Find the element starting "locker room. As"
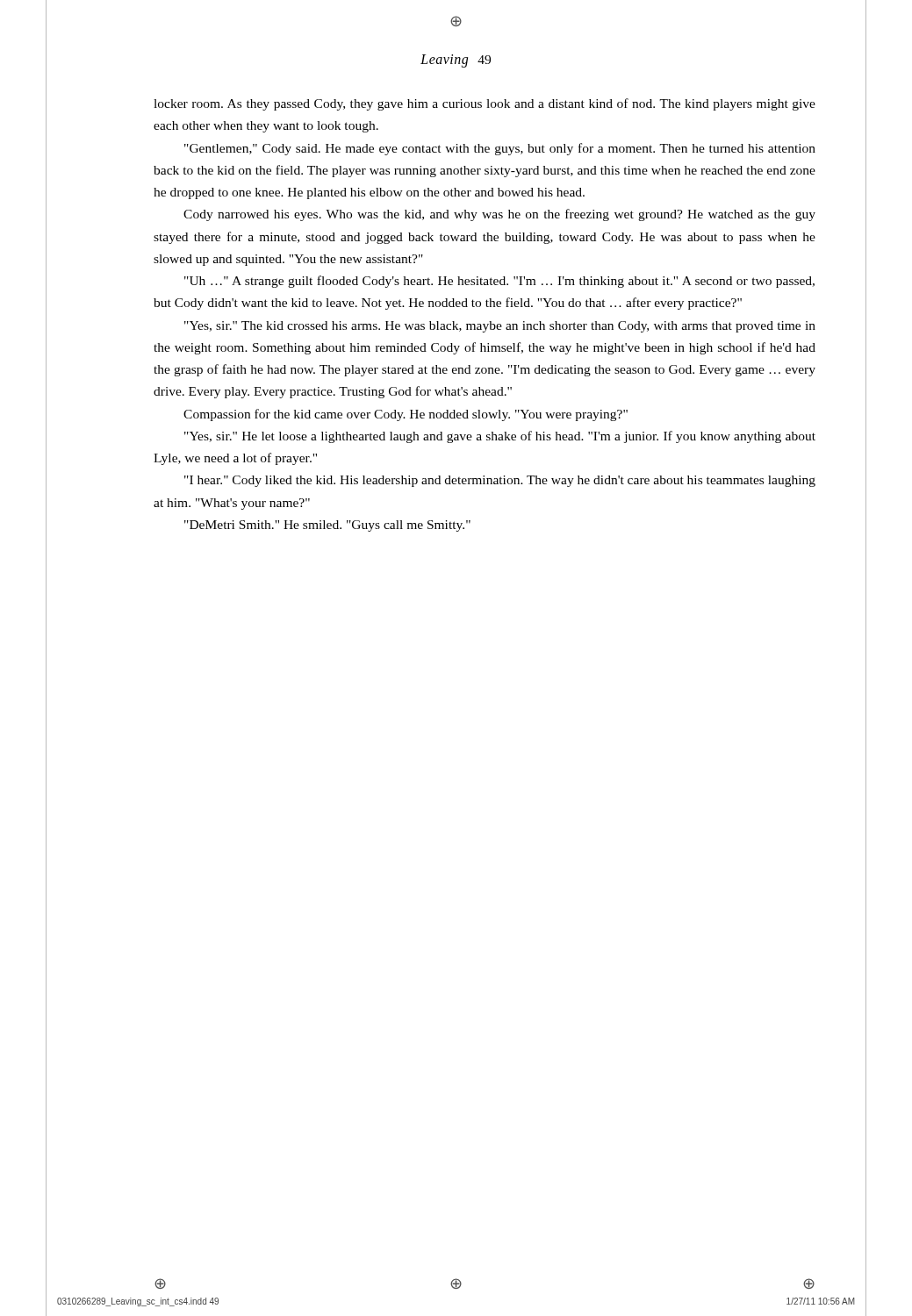The width and height of the screenshot is (912, 1316). (484, 314)
